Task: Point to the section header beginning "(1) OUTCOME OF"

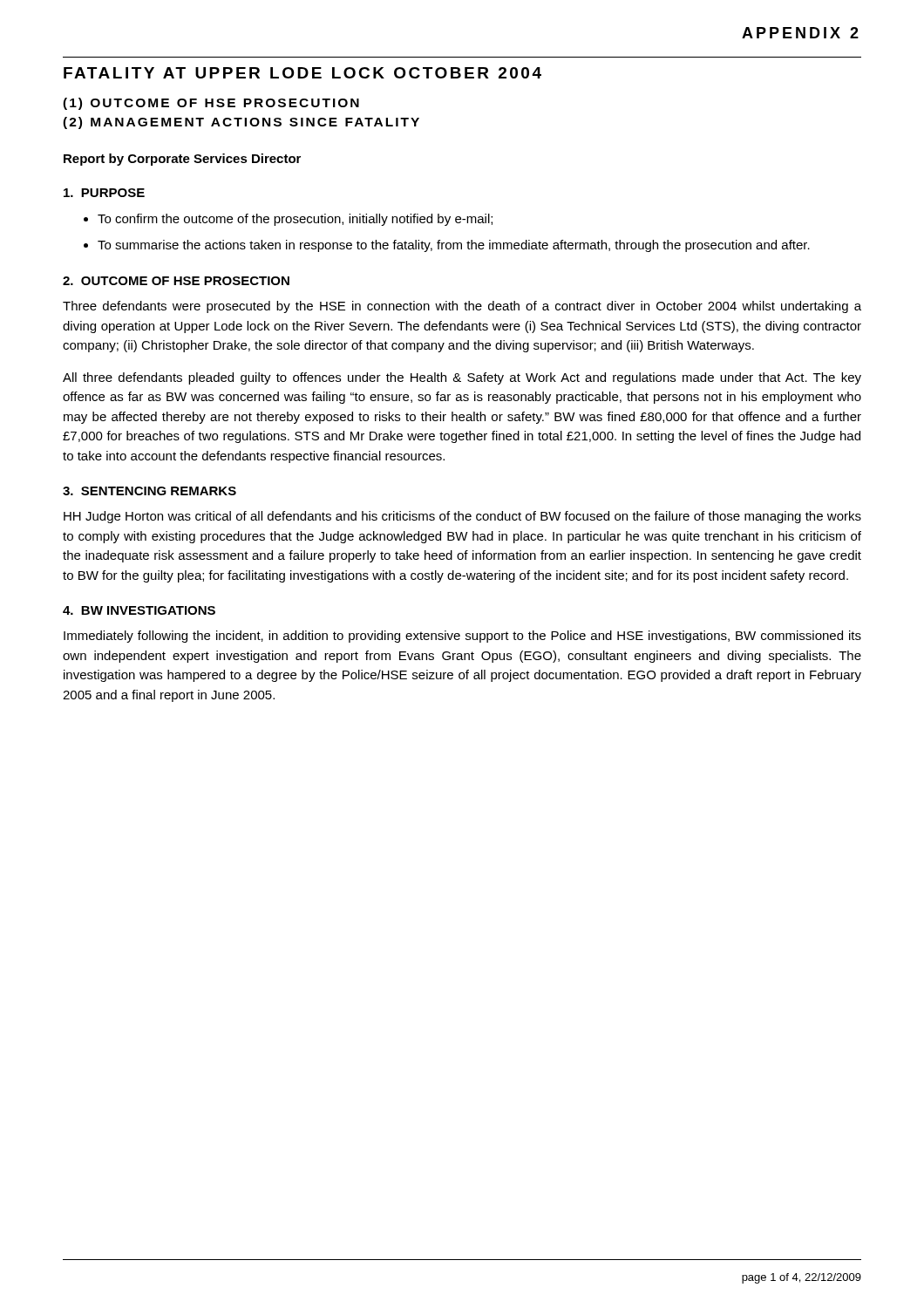Action: click(x=211, y=104)
